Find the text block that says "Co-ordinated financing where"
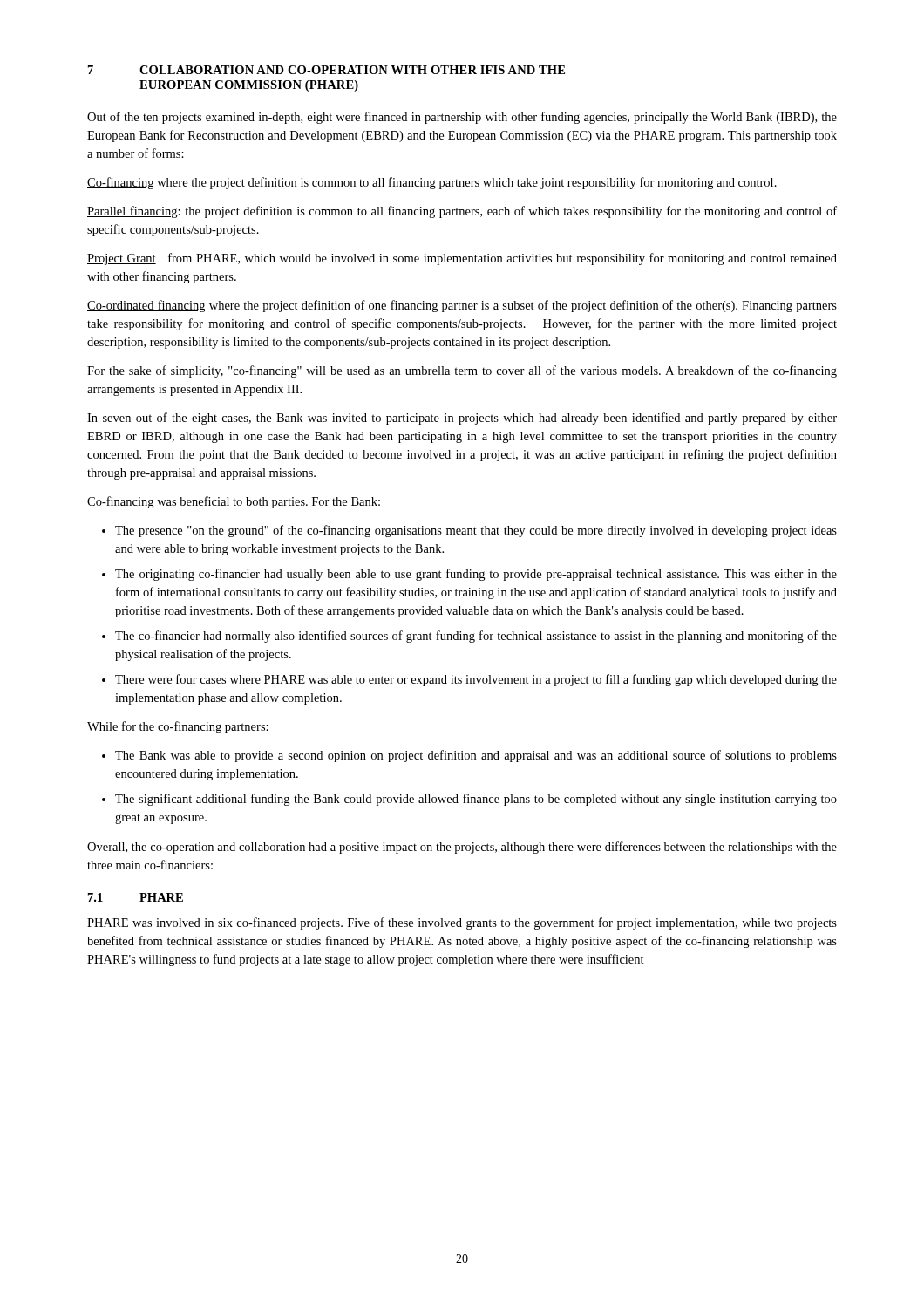This screenshot has width=924, height=1308. coord(462,324)
